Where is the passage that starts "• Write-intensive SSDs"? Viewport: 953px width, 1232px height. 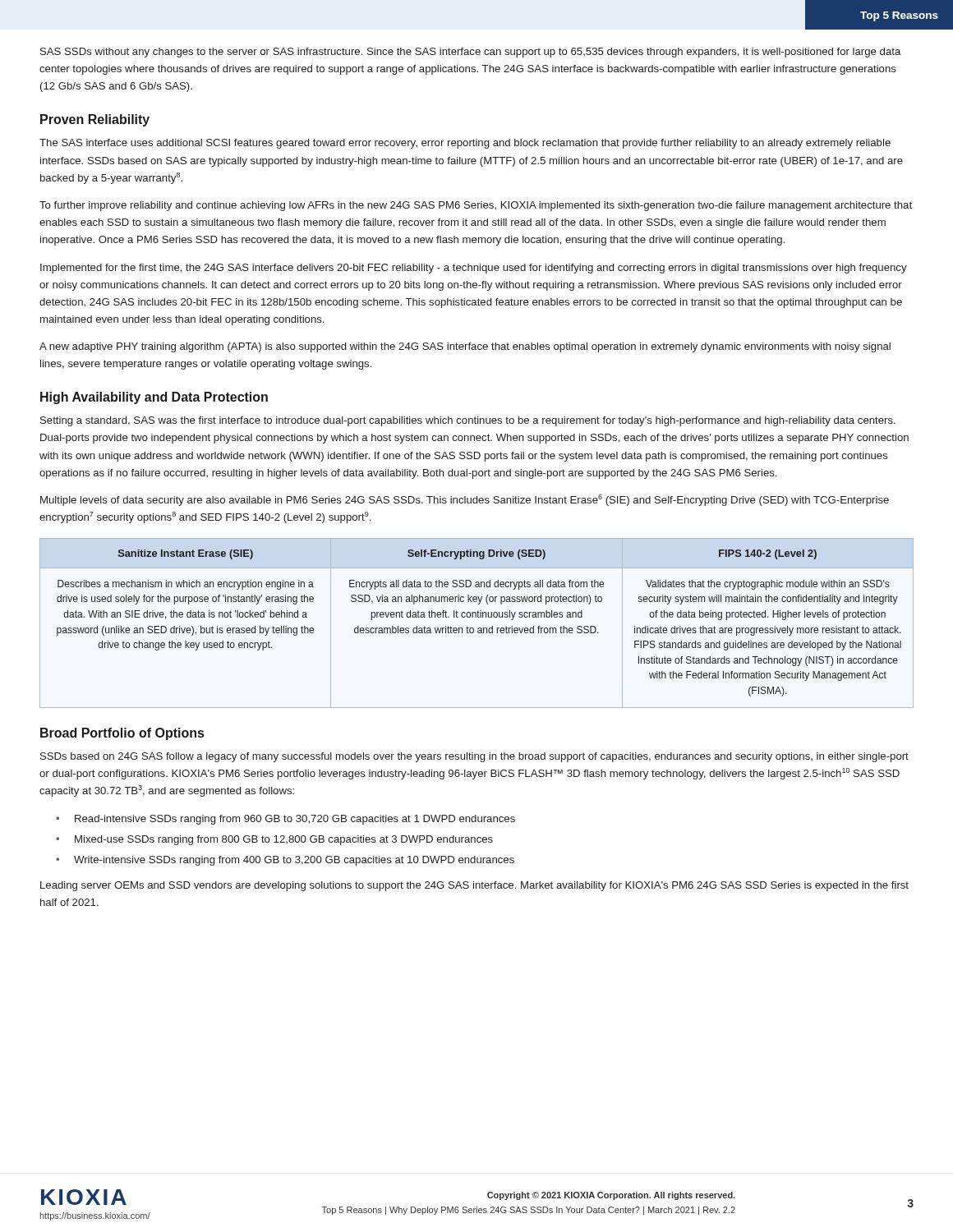point(285,860)
